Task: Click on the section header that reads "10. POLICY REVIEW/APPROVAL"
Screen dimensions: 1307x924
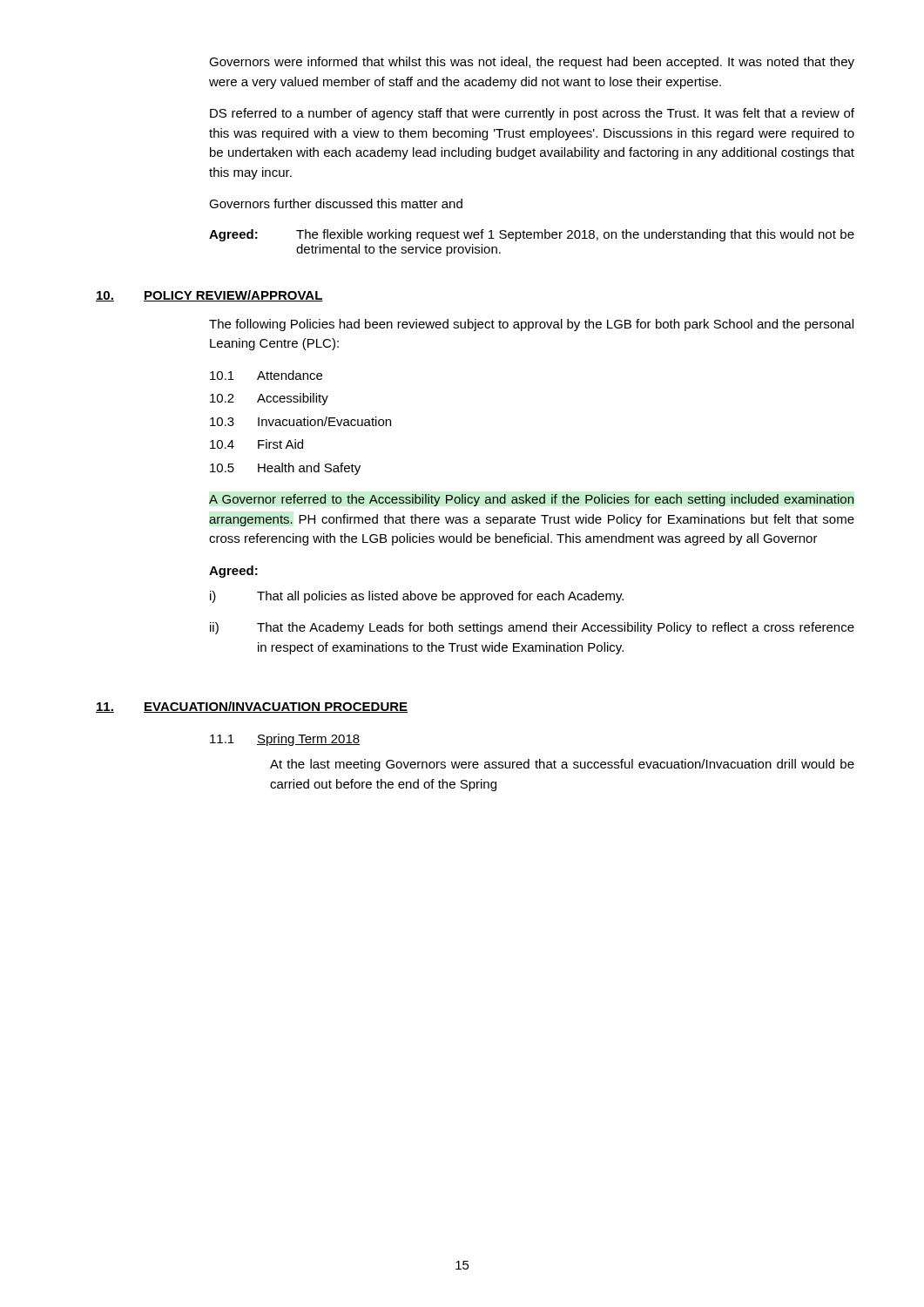Action: pyautogui.click(x=209, y=296)
